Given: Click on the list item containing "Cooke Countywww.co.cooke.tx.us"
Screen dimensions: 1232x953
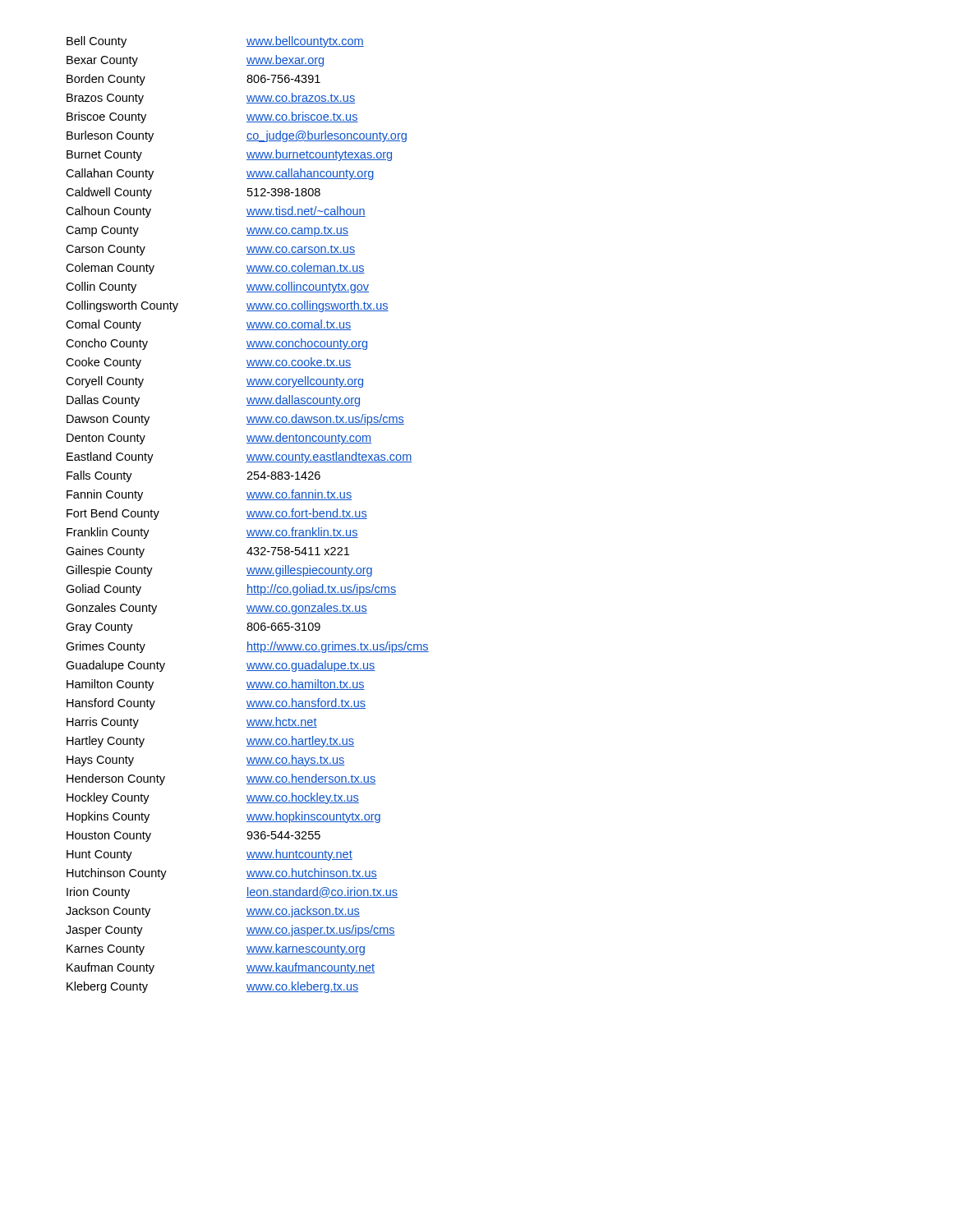Looking at the screenshot, I should [x=106, y=363].
